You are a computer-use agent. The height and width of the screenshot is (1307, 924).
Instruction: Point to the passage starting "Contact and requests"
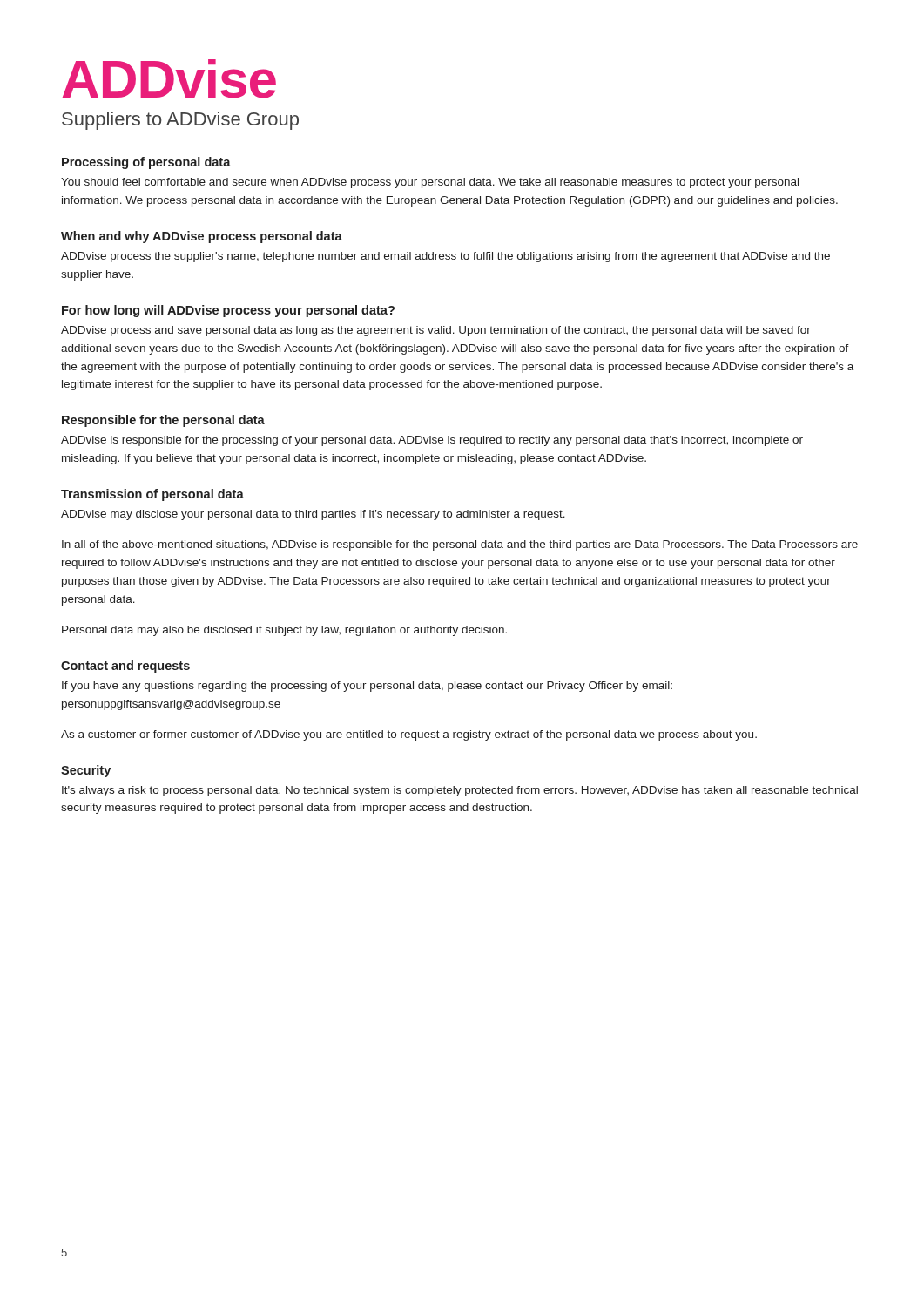tap(126, 665)
